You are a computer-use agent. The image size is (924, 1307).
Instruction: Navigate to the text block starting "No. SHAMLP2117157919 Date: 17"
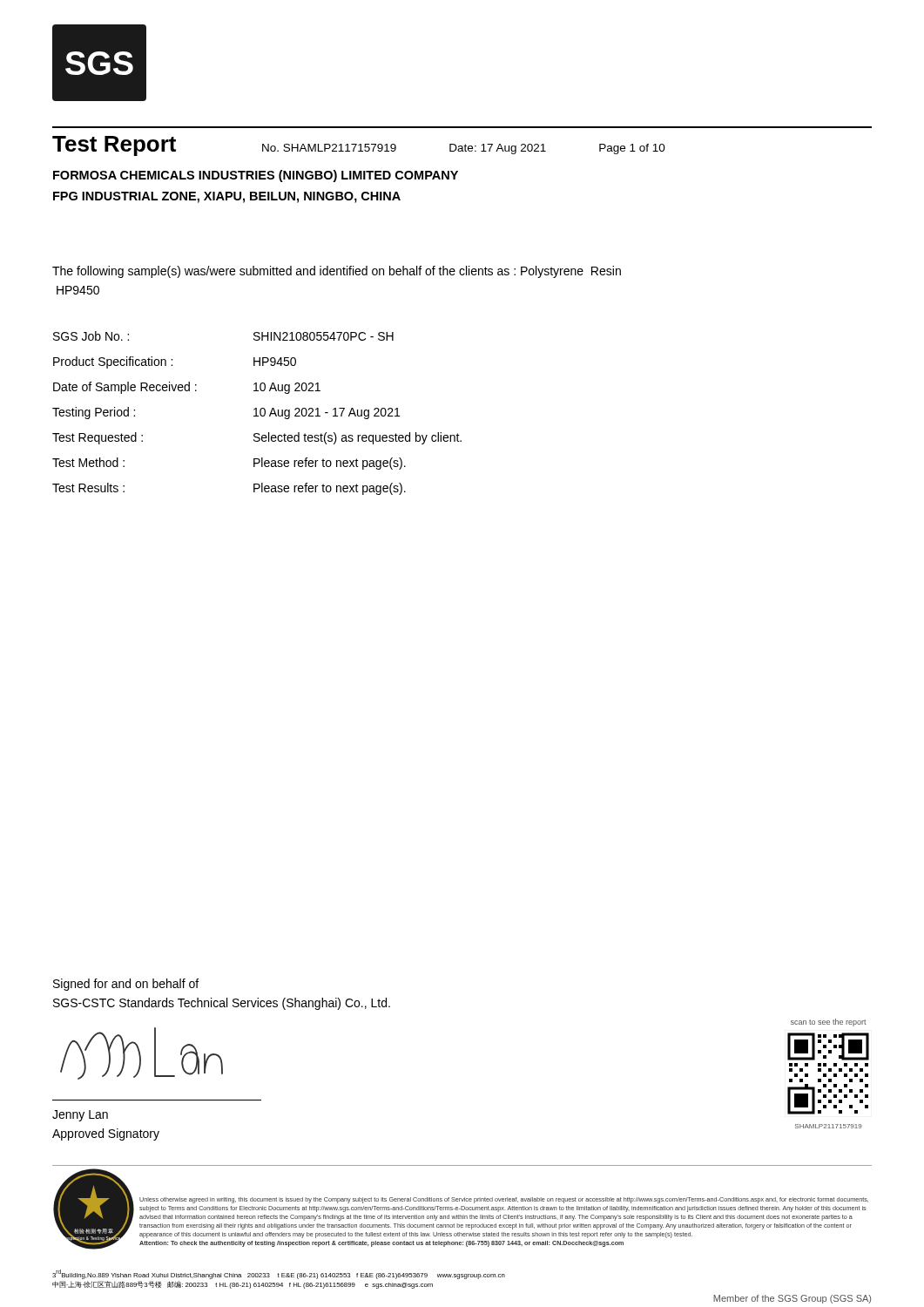[x=463, y=148]
